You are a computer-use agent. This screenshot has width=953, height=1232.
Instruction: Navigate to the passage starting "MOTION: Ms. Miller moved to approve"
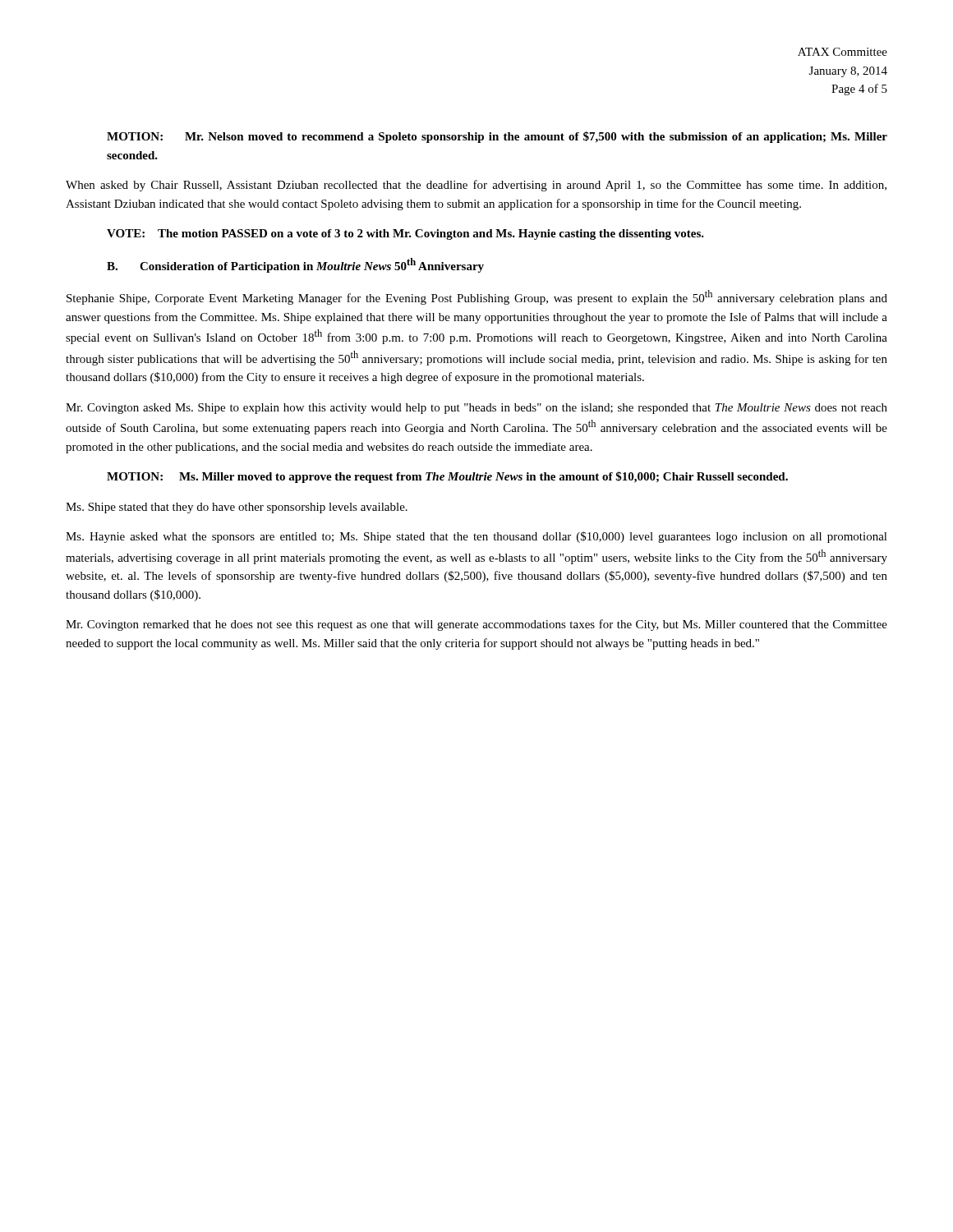click(448, 476)
